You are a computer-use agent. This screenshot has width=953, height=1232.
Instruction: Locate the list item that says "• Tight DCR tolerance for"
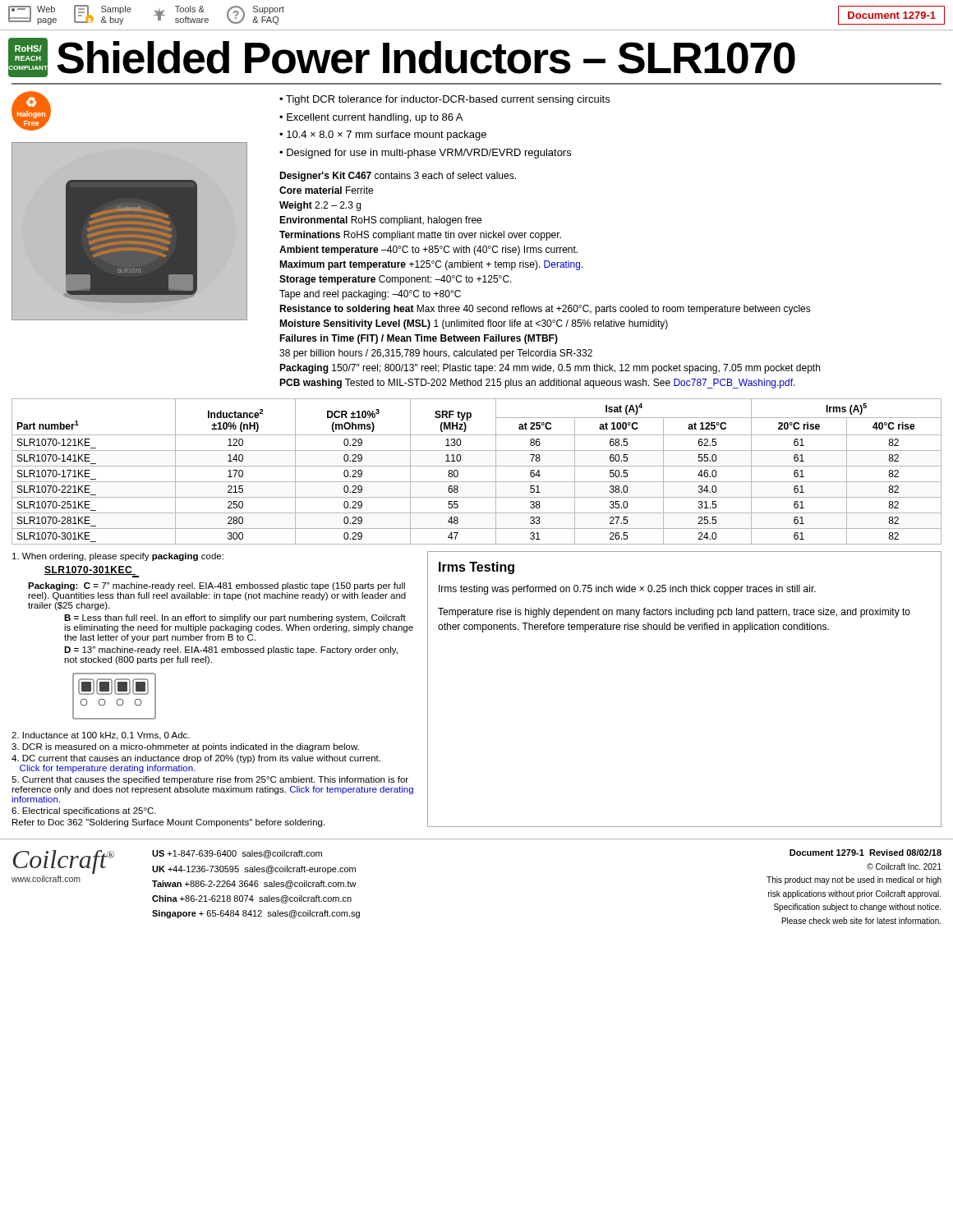pyautogui.click(x=444, y=100)
